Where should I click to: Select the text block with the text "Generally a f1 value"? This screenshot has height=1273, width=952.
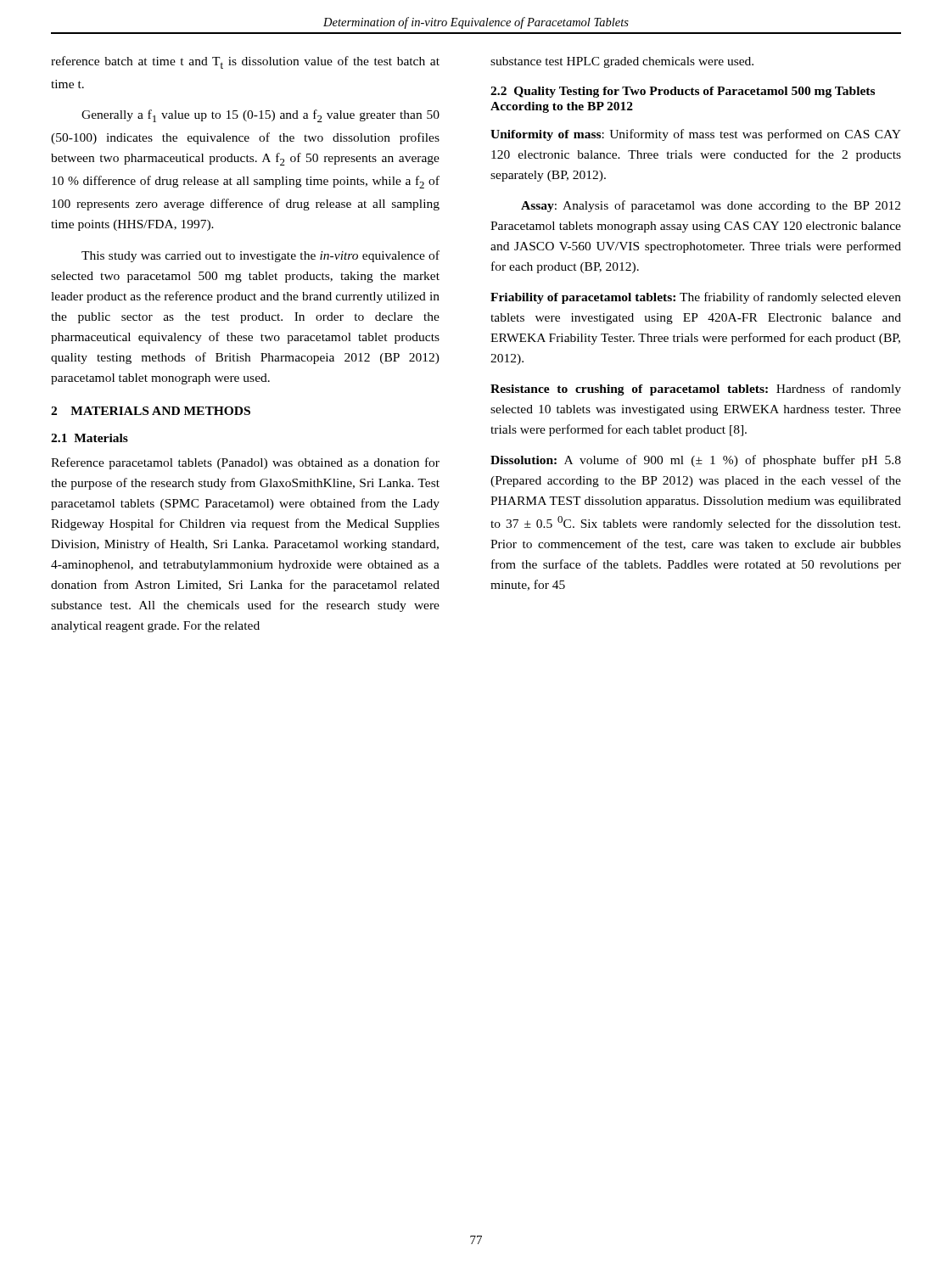point(245,170)
